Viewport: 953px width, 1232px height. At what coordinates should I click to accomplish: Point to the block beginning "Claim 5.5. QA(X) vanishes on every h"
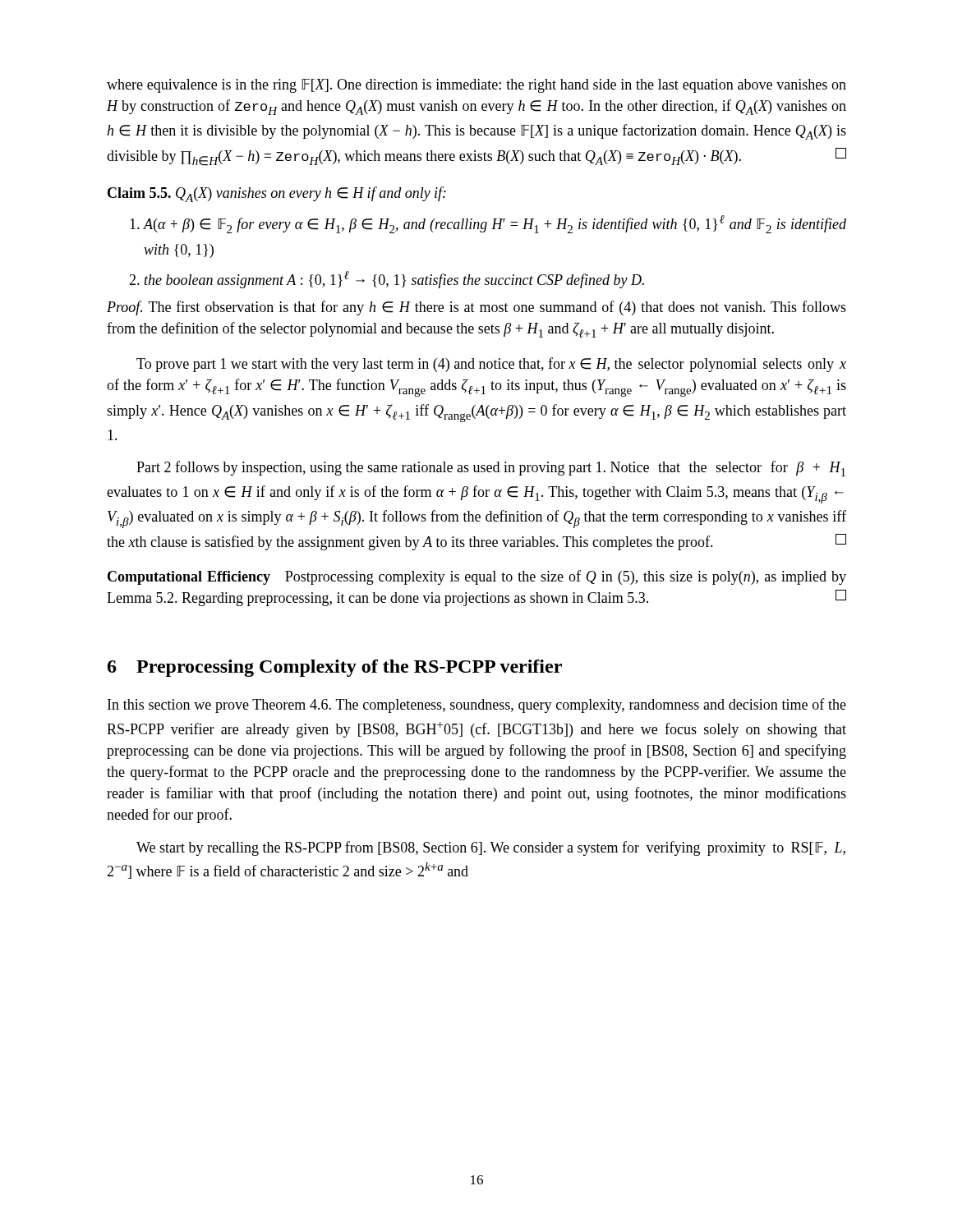click(x=277, y=194)
